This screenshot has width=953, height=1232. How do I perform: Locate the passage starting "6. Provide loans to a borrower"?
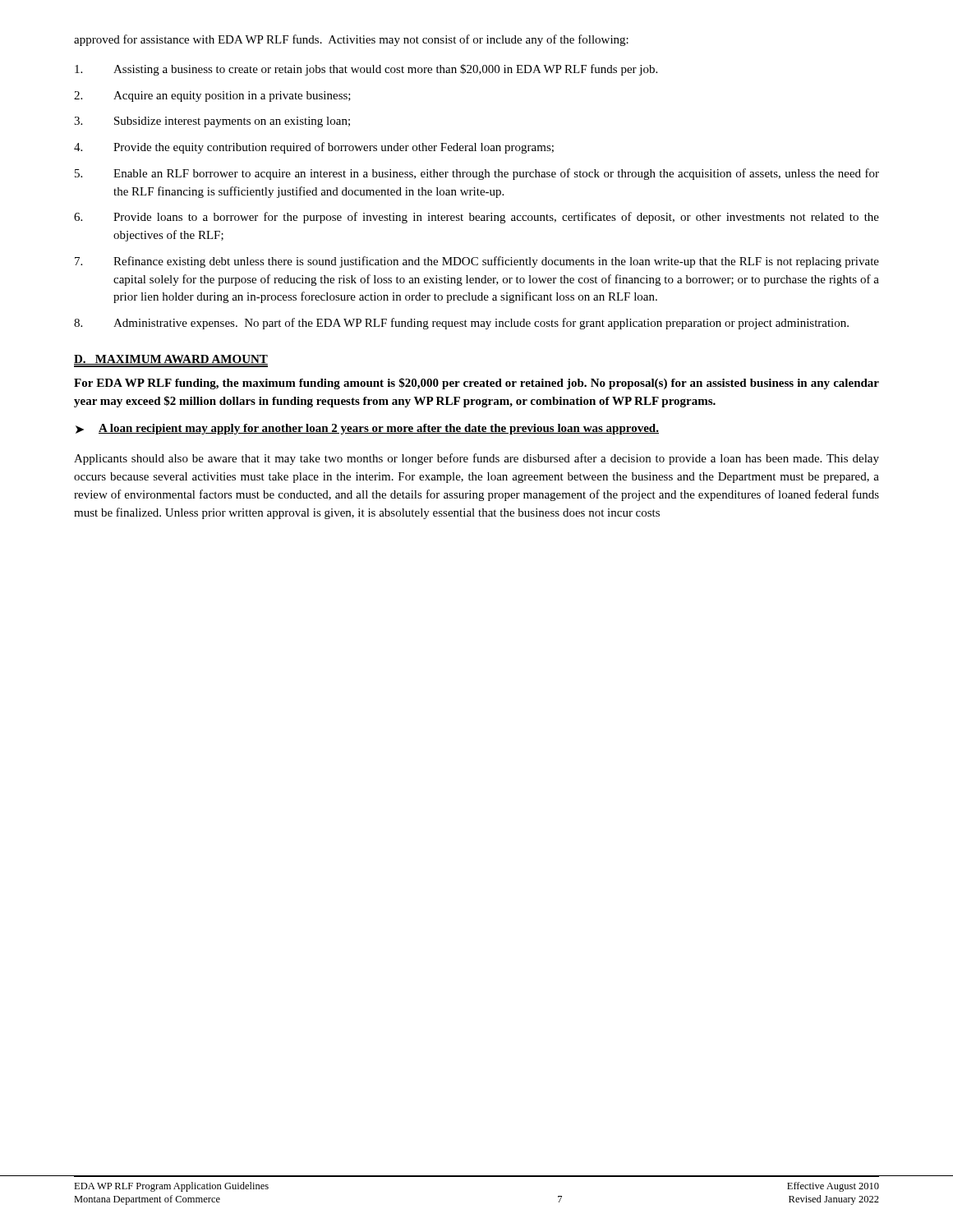click(x=476, y=227)
